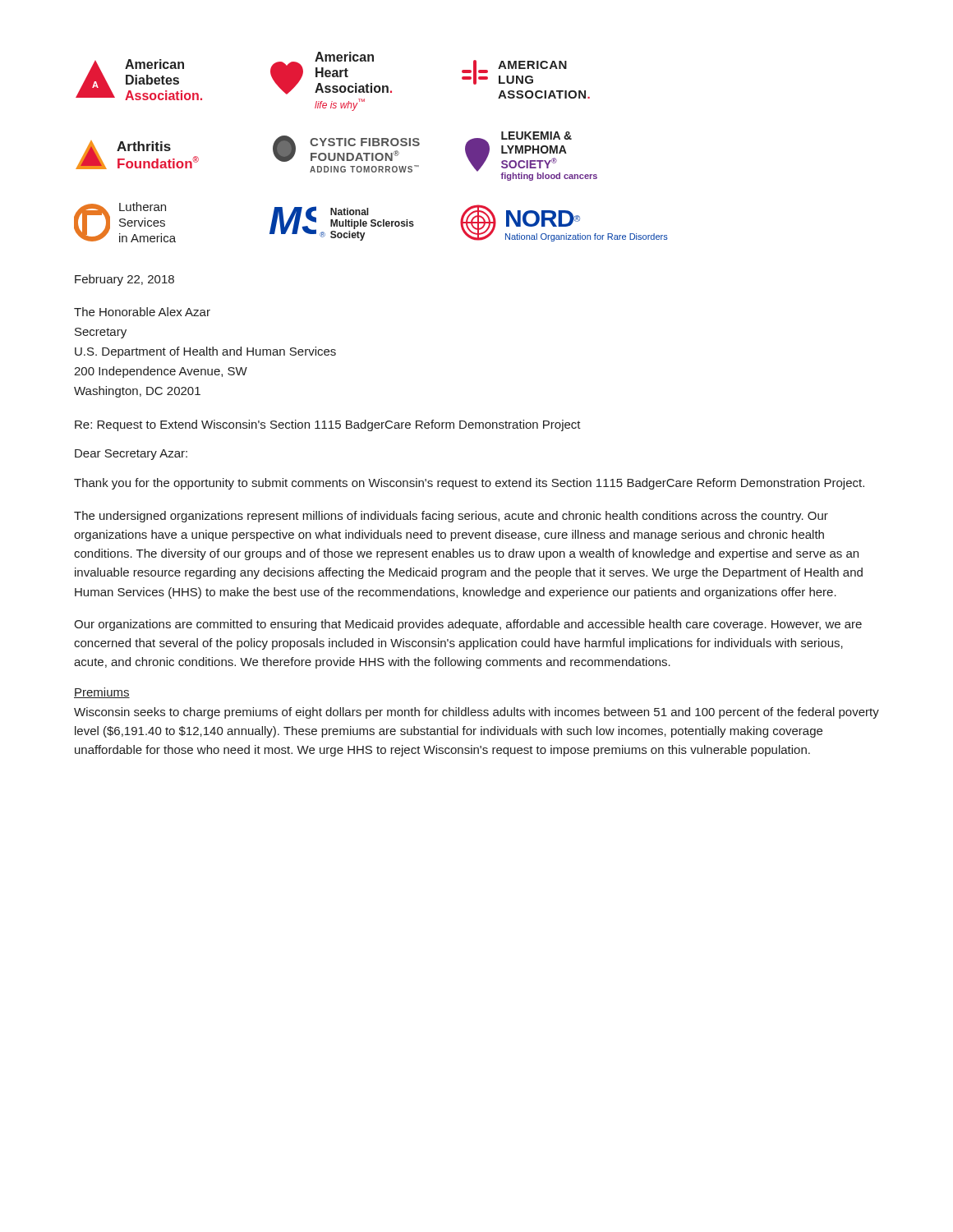Screen dimensions: 1232x953
Task: Point to the block beginning "Wisconsin seeks to charge premiums of eight"
Action: (x=476, y=731)
